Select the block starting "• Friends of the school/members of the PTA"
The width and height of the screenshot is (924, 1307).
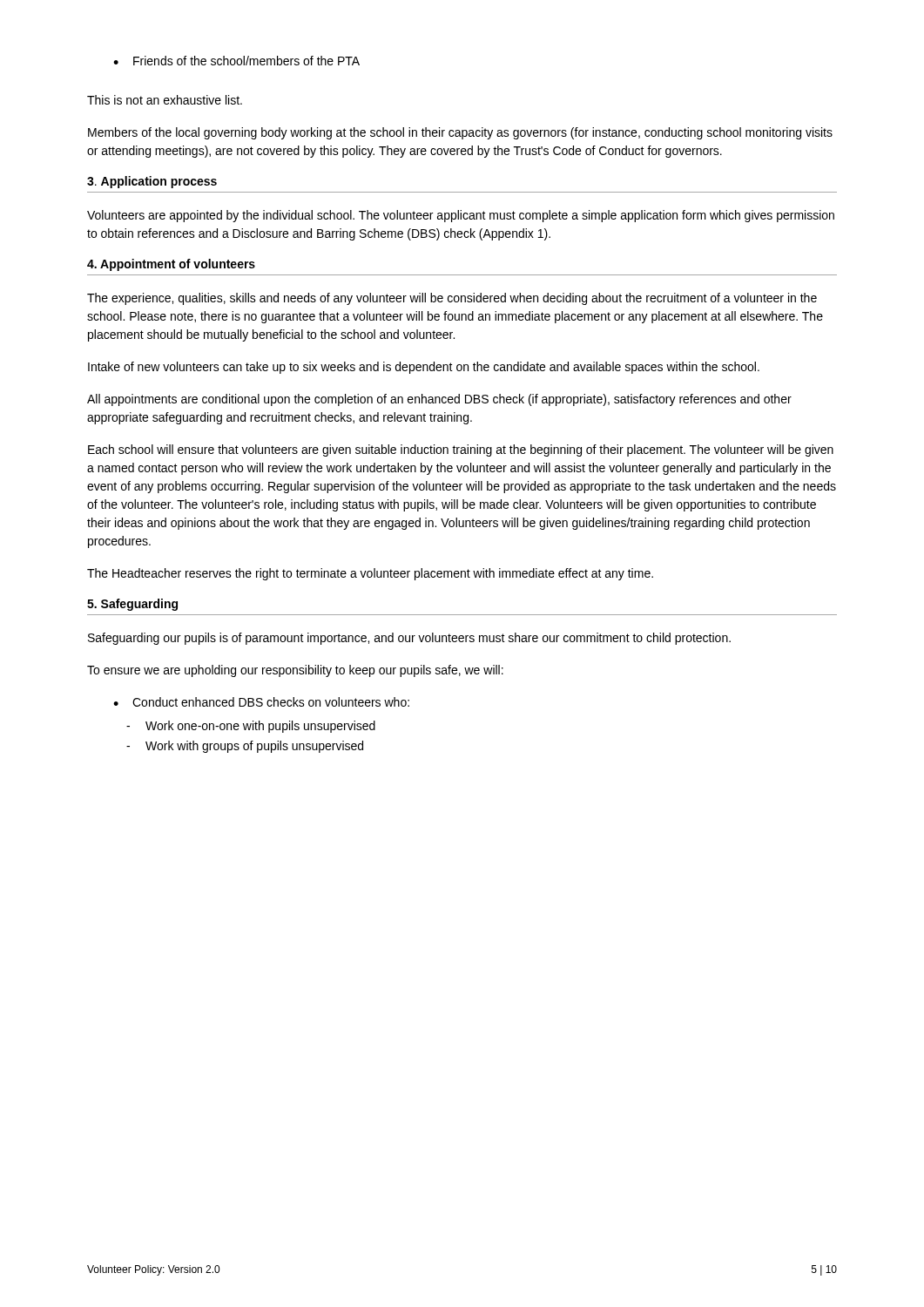[x=236, y=63]
